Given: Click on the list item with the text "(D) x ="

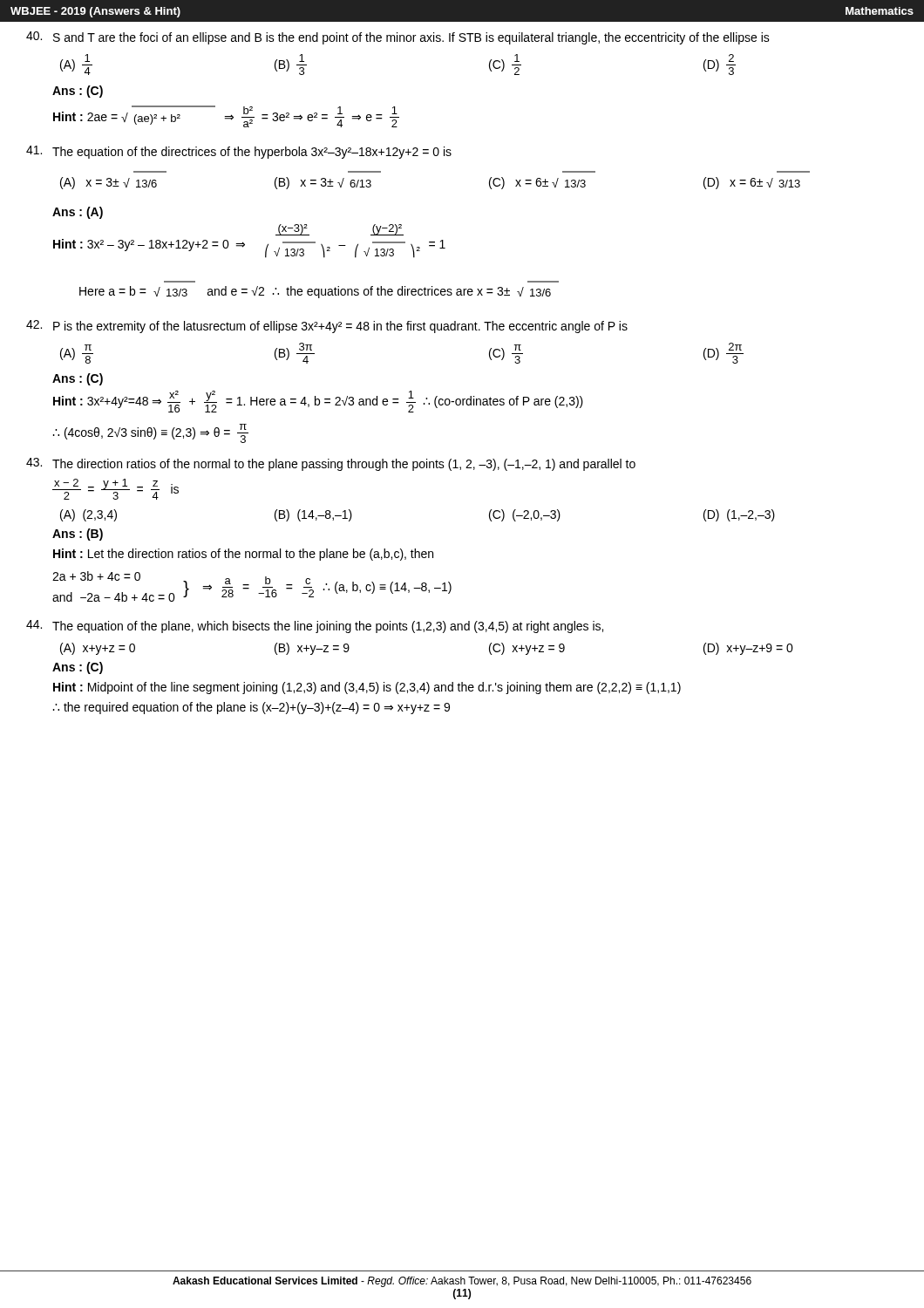Looking at the screenshot, I should pos(757,183).
